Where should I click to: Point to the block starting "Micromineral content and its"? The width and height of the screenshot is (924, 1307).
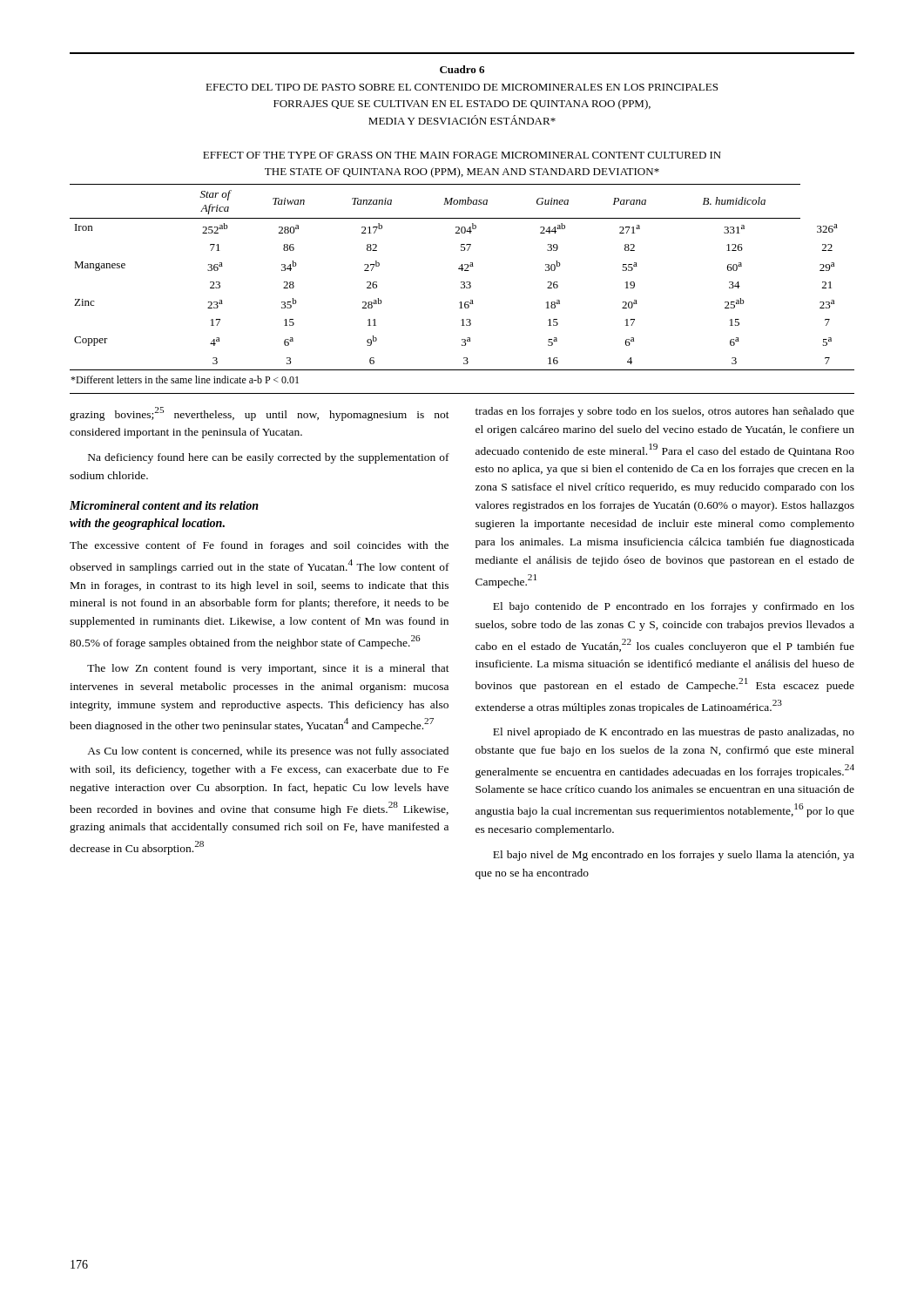(x=164, y=514)
